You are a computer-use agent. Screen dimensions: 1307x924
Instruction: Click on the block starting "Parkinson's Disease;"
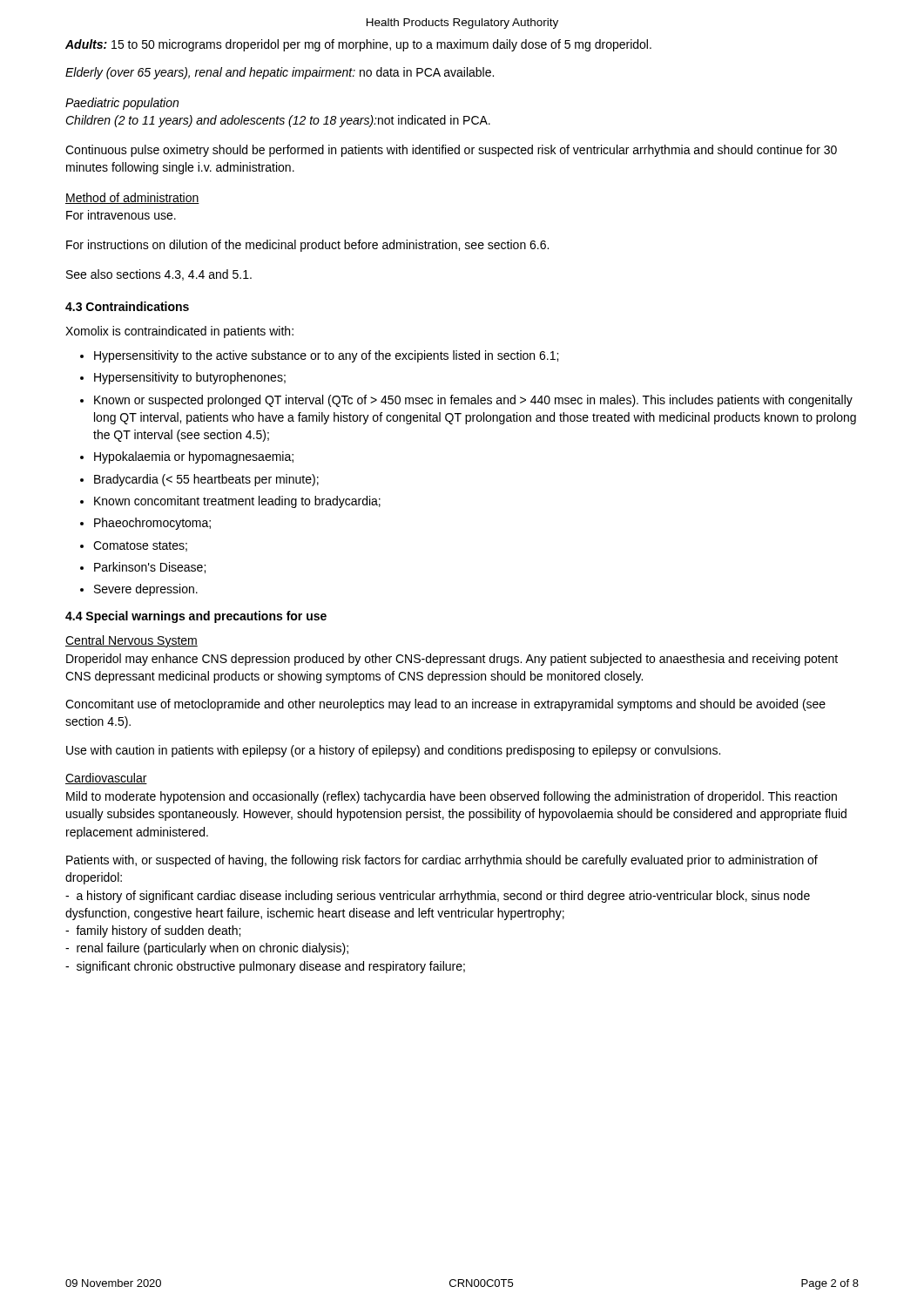(150, 567)
